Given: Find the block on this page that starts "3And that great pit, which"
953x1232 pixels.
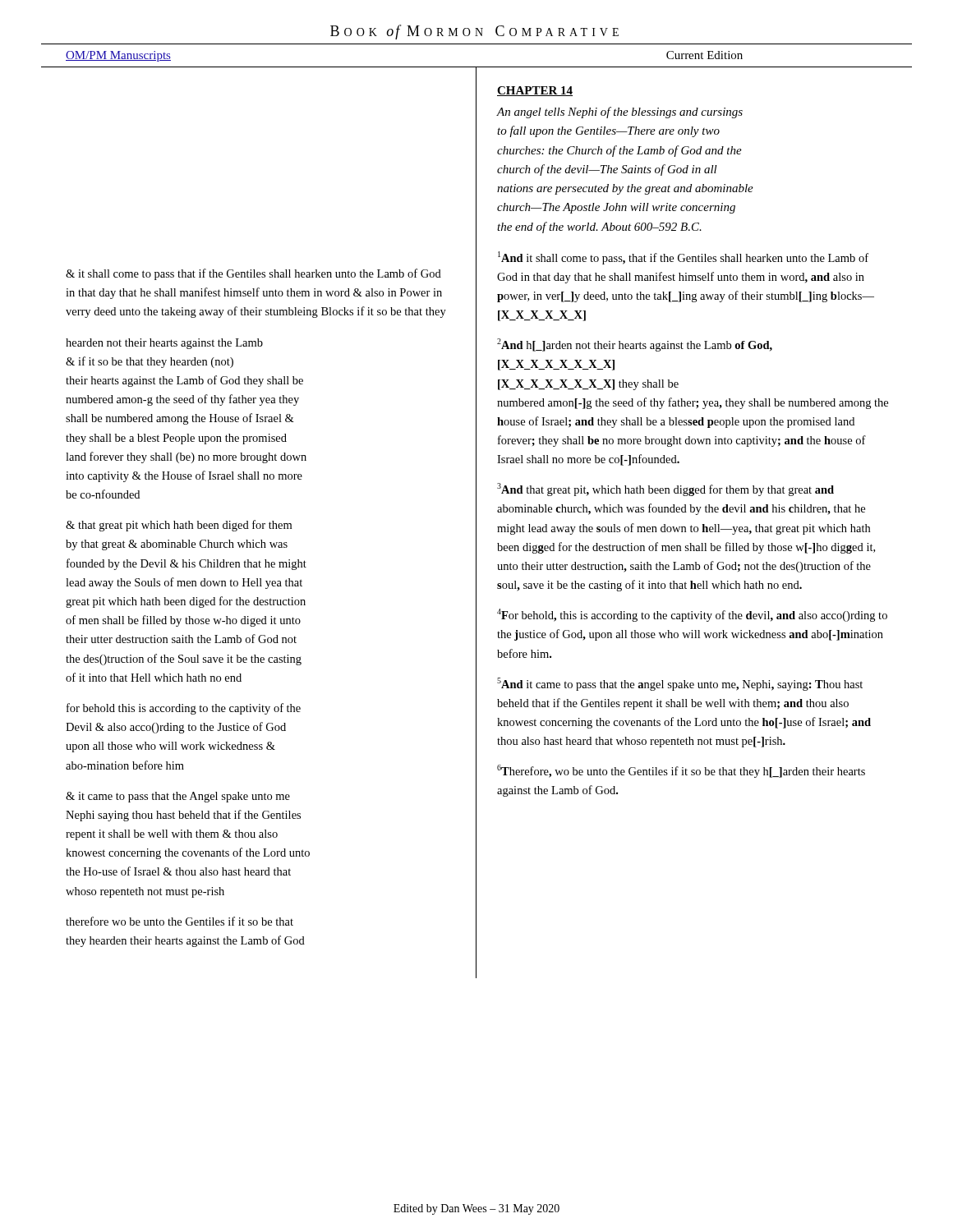Looking at the screenshot, I should (686, 537).
